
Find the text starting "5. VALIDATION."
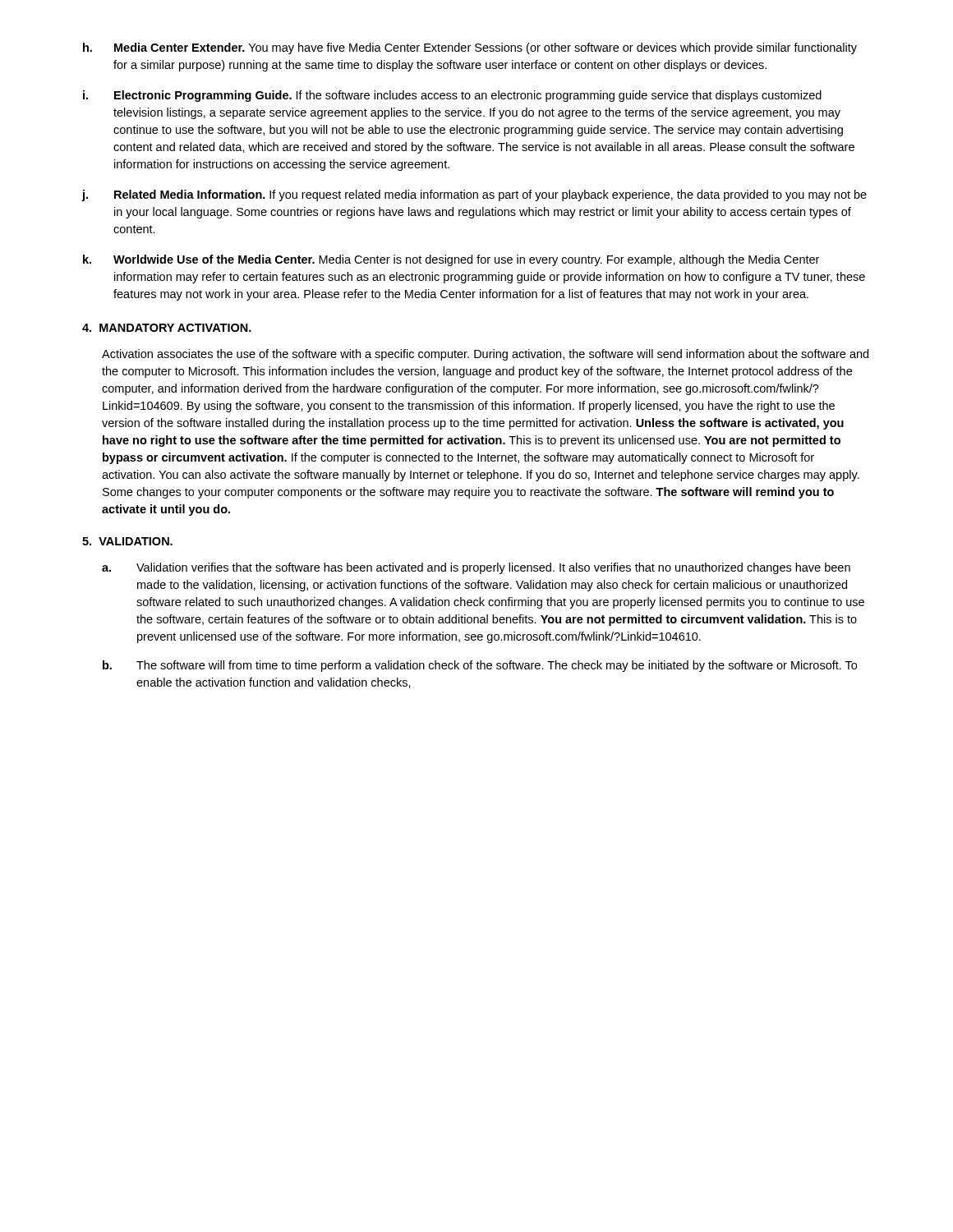point(128,542)
